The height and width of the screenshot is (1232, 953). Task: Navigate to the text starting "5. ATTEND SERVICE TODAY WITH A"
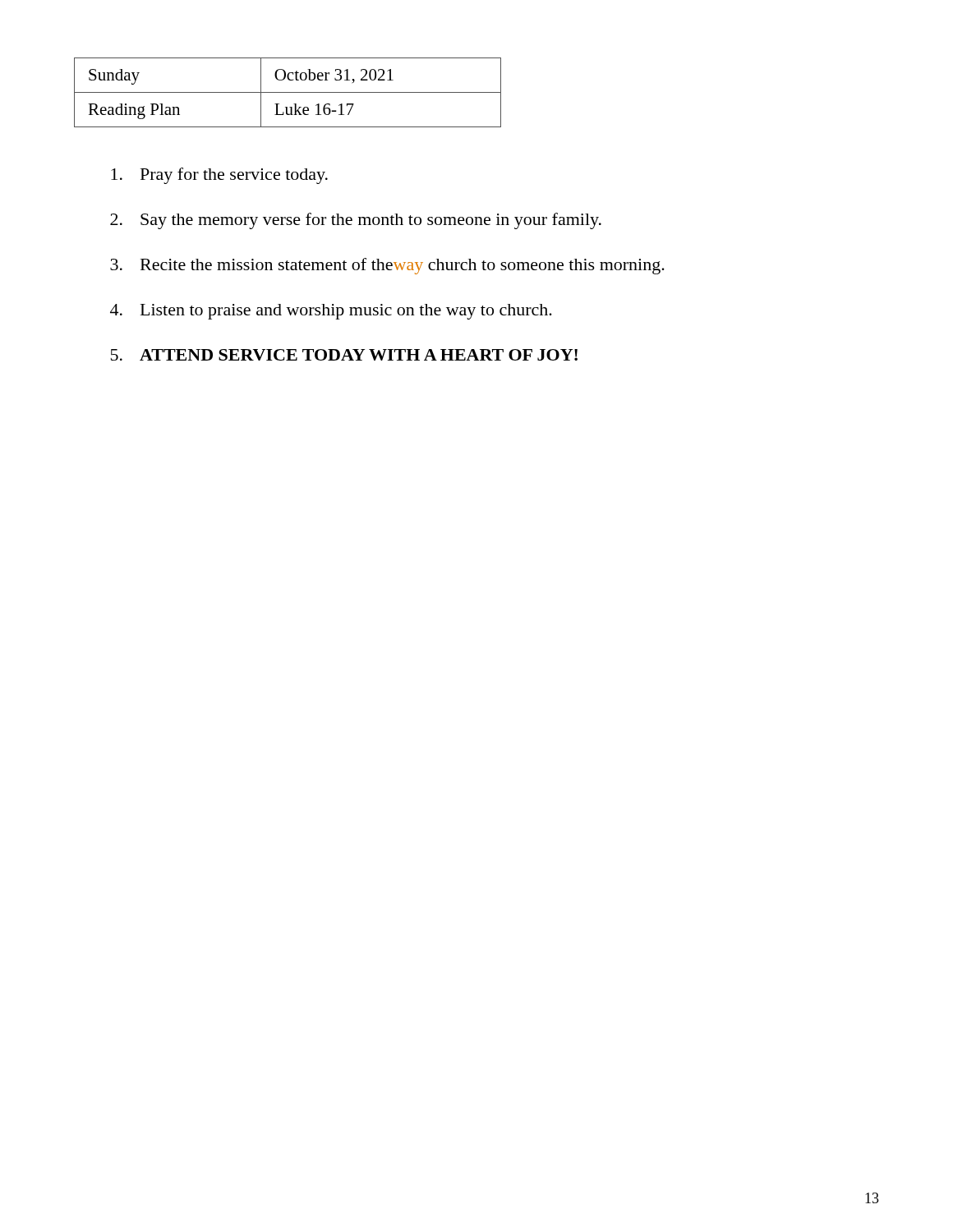(x=476, y=354)
